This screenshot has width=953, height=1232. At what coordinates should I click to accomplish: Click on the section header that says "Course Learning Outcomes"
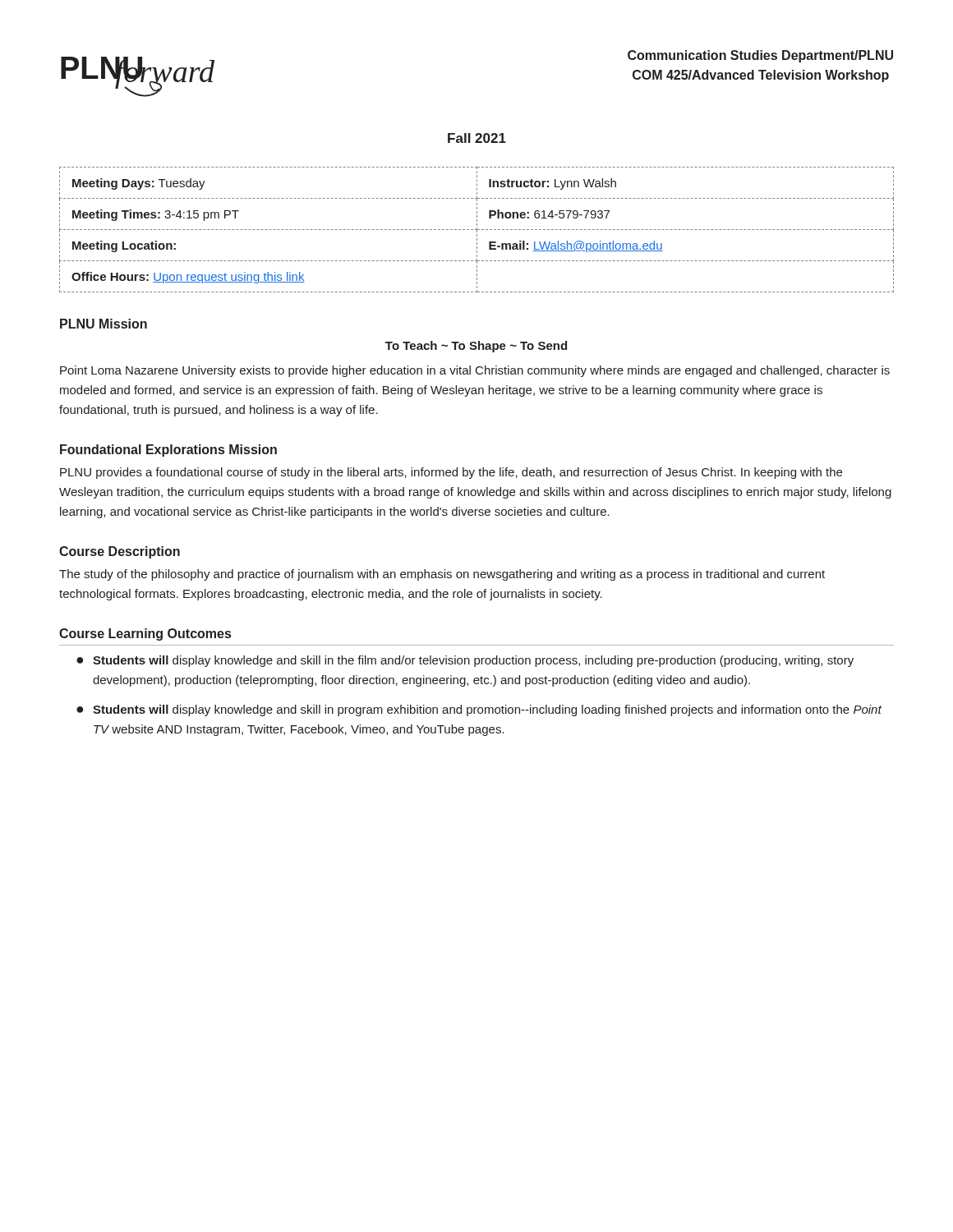[145, 634]
